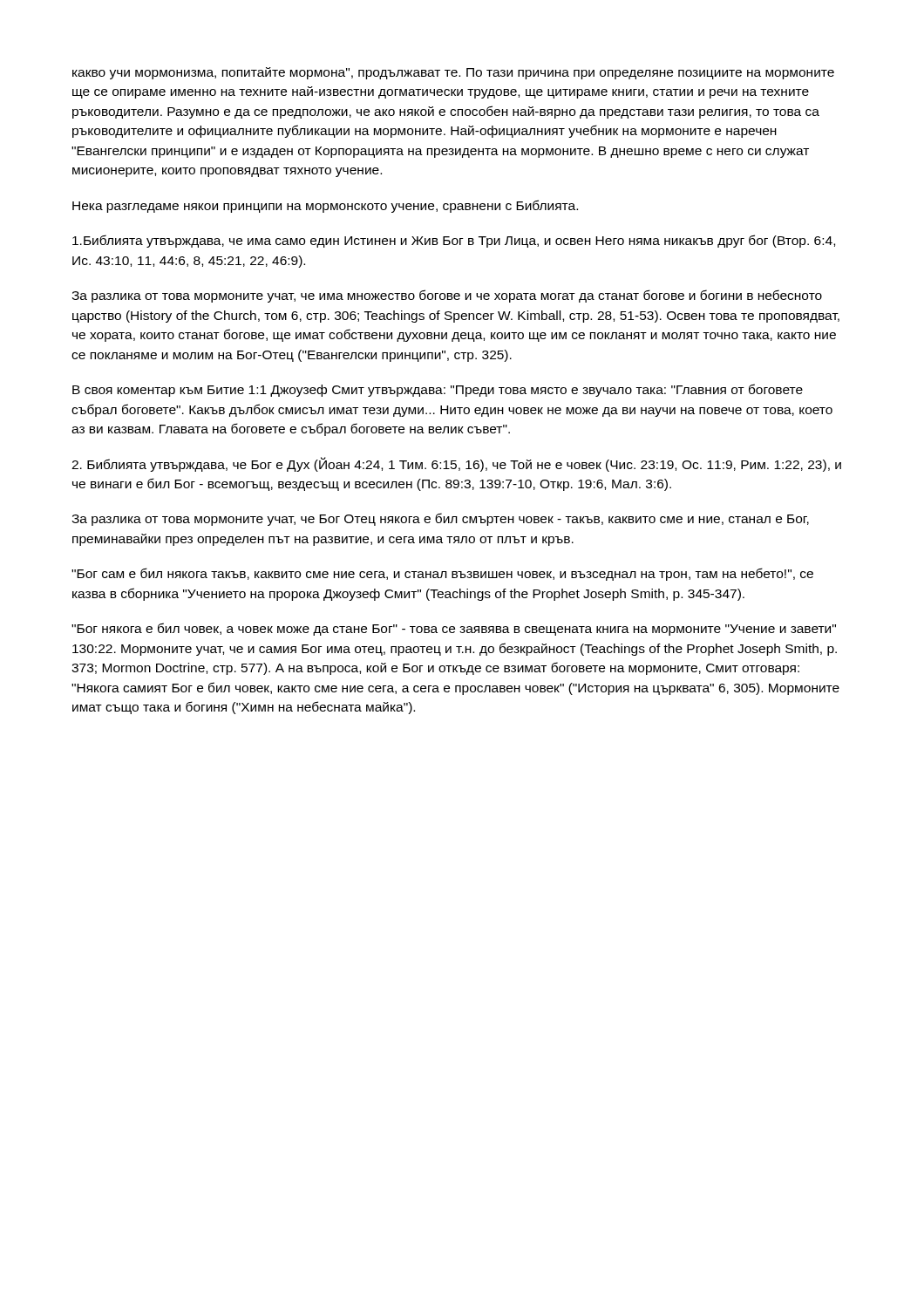Click on the region starting ""Бог някога е"
This screenshot has height=1308, width=924.
(456, 668)
